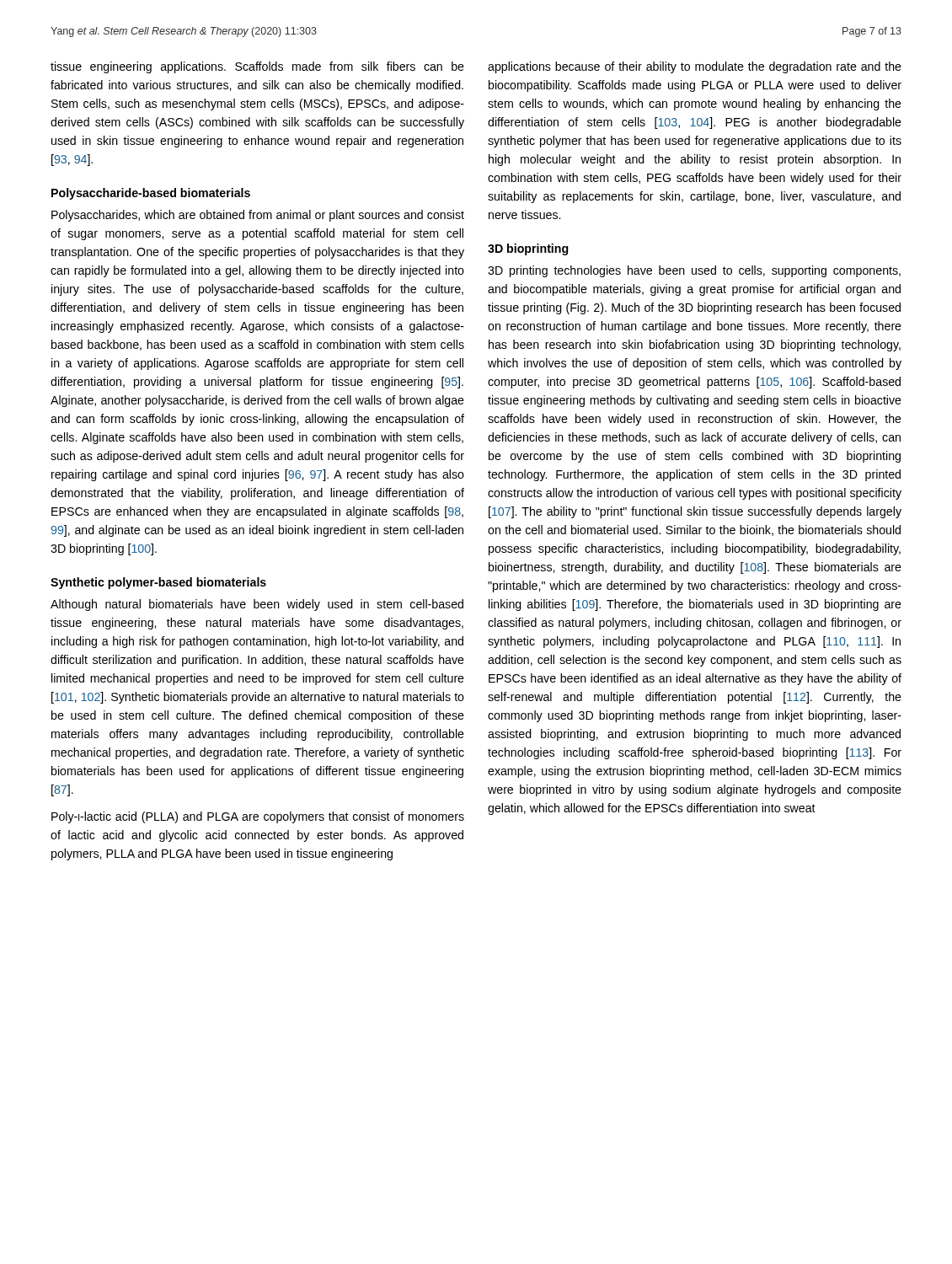The width and height of the screenshot is (952, 1264).
Task: Navigate to the text starting "Synthetic polymer-based biomaterials"
Action: click(159, 582)
